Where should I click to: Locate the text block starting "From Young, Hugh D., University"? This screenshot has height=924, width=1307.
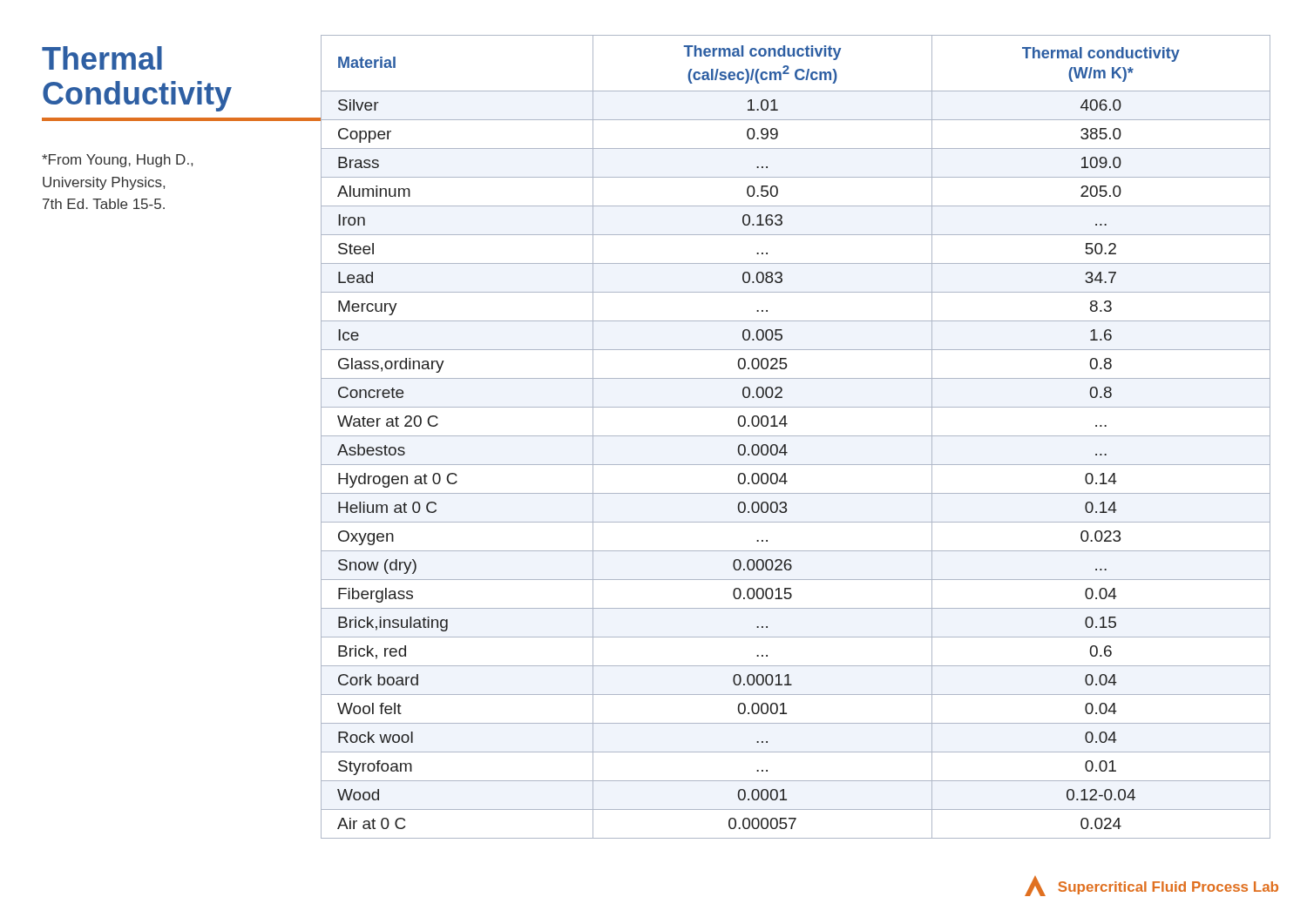pyautogui.click(x=118, y=182)
